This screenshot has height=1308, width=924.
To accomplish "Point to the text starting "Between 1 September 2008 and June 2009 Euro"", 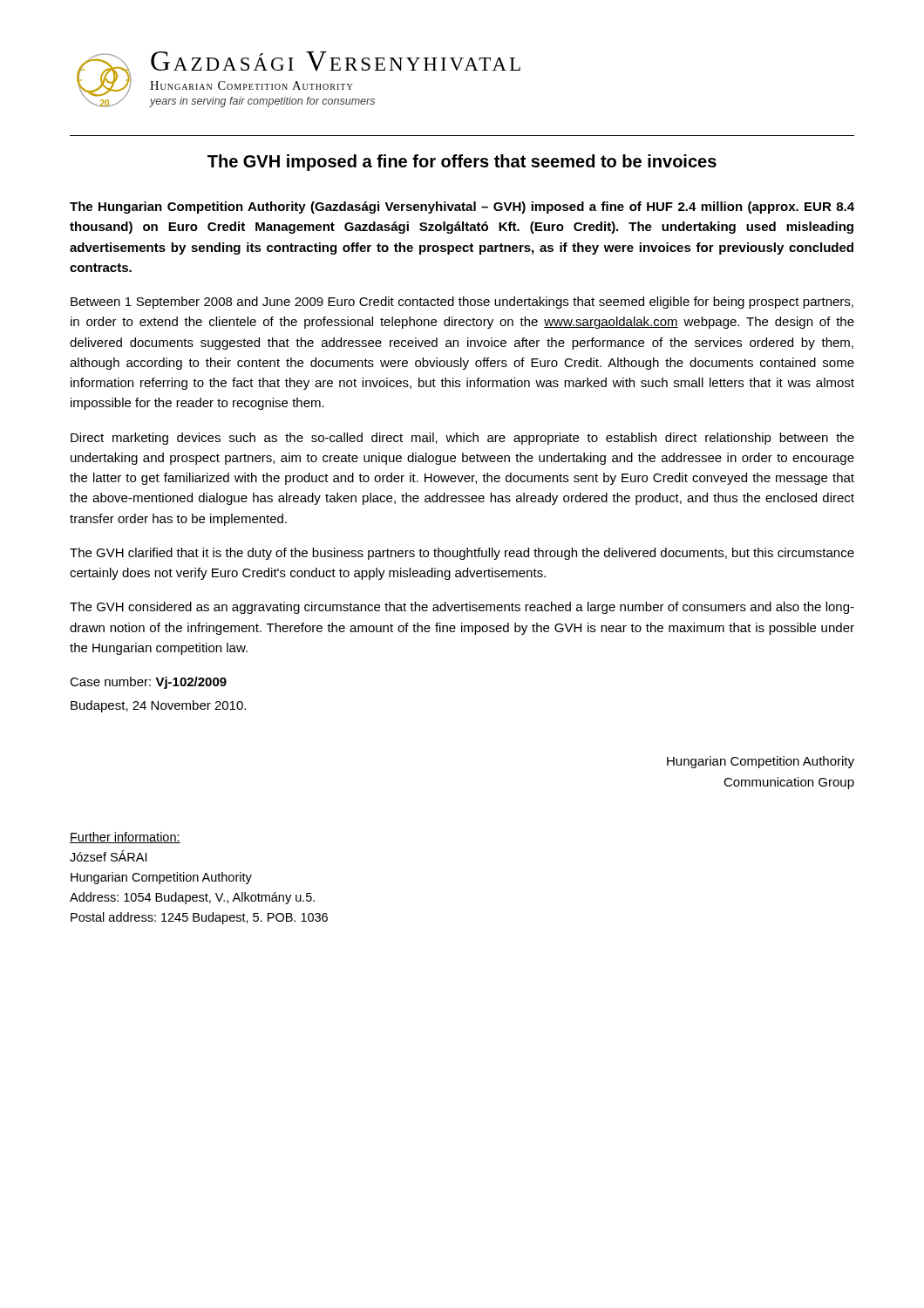I will [462, 352].
